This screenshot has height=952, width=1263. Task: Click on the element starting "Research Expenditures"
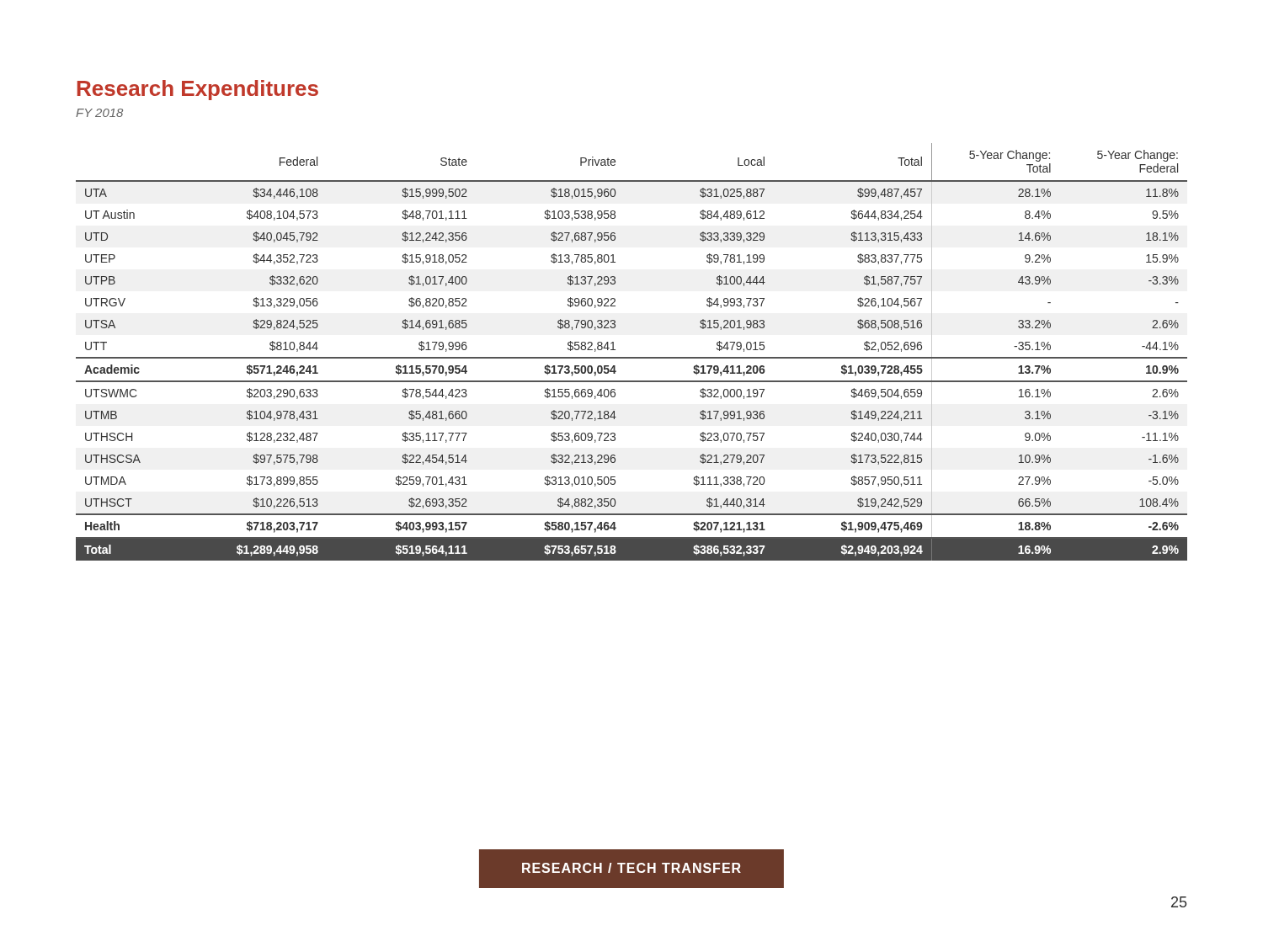point(197,89)
